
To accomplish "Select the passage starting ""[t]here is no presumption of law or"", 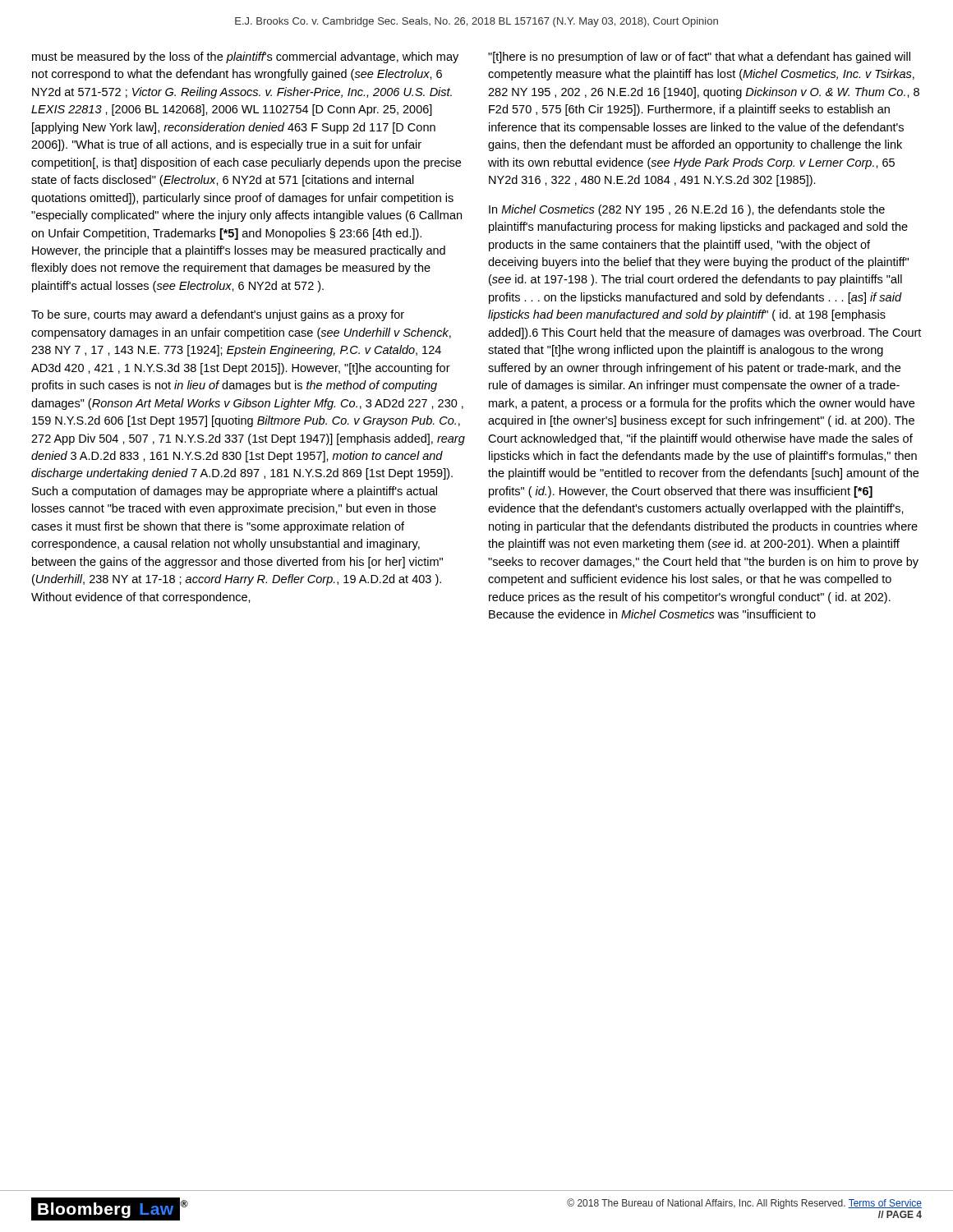I will click(705, 336).
